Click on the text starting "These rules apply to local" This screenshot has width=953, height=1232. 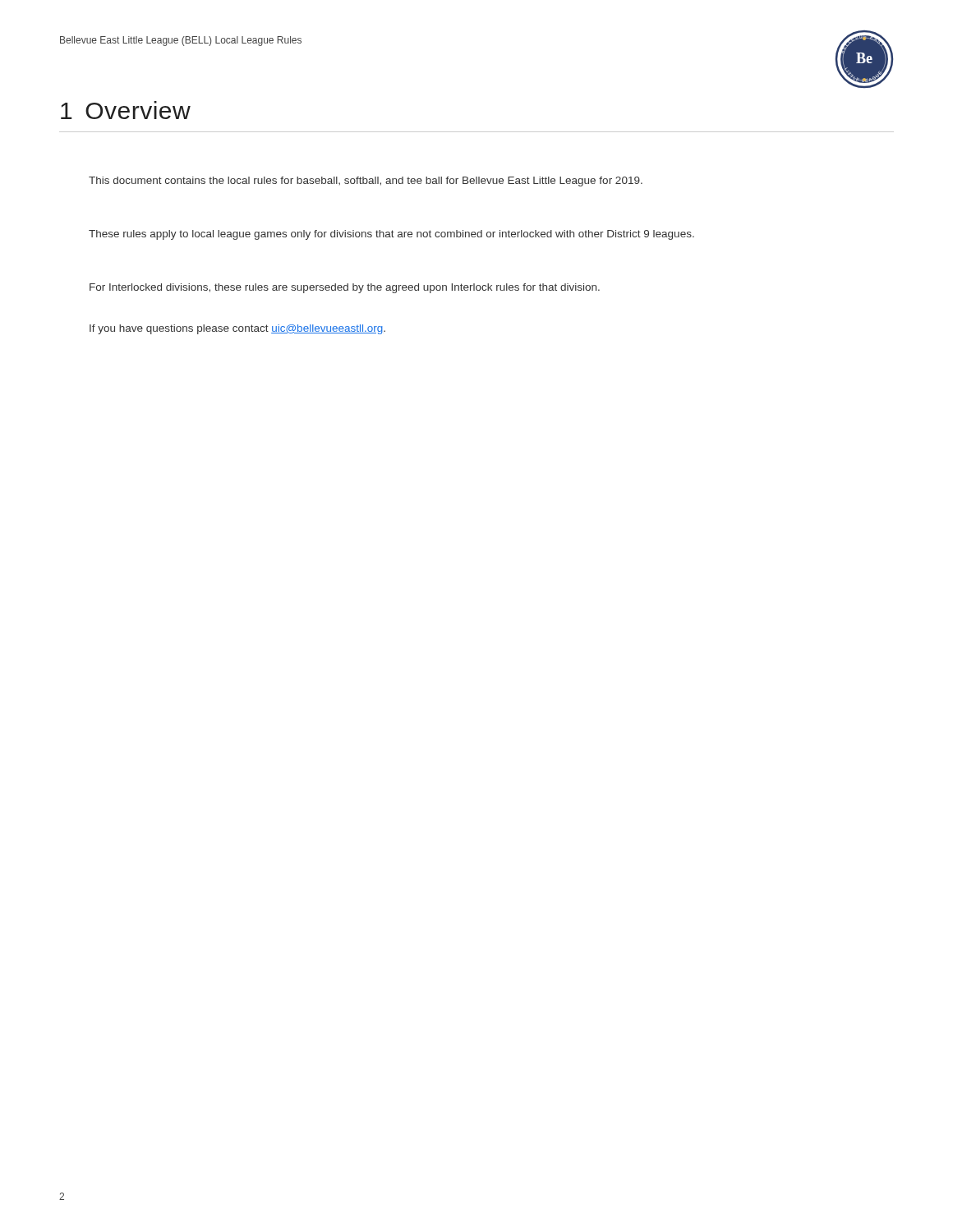(392, 234)
